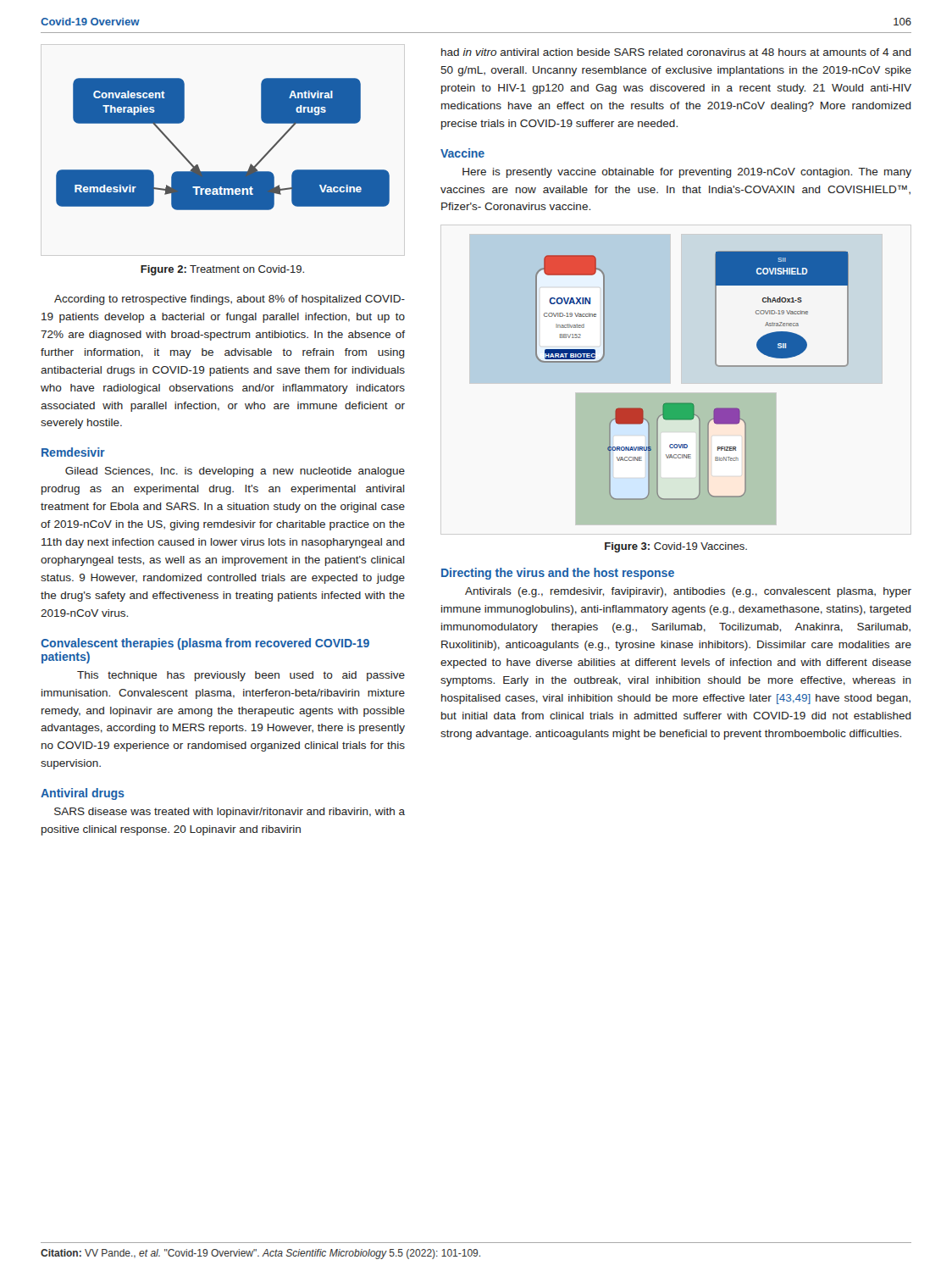Where is the passage that starts "This technique has"?

223,719
